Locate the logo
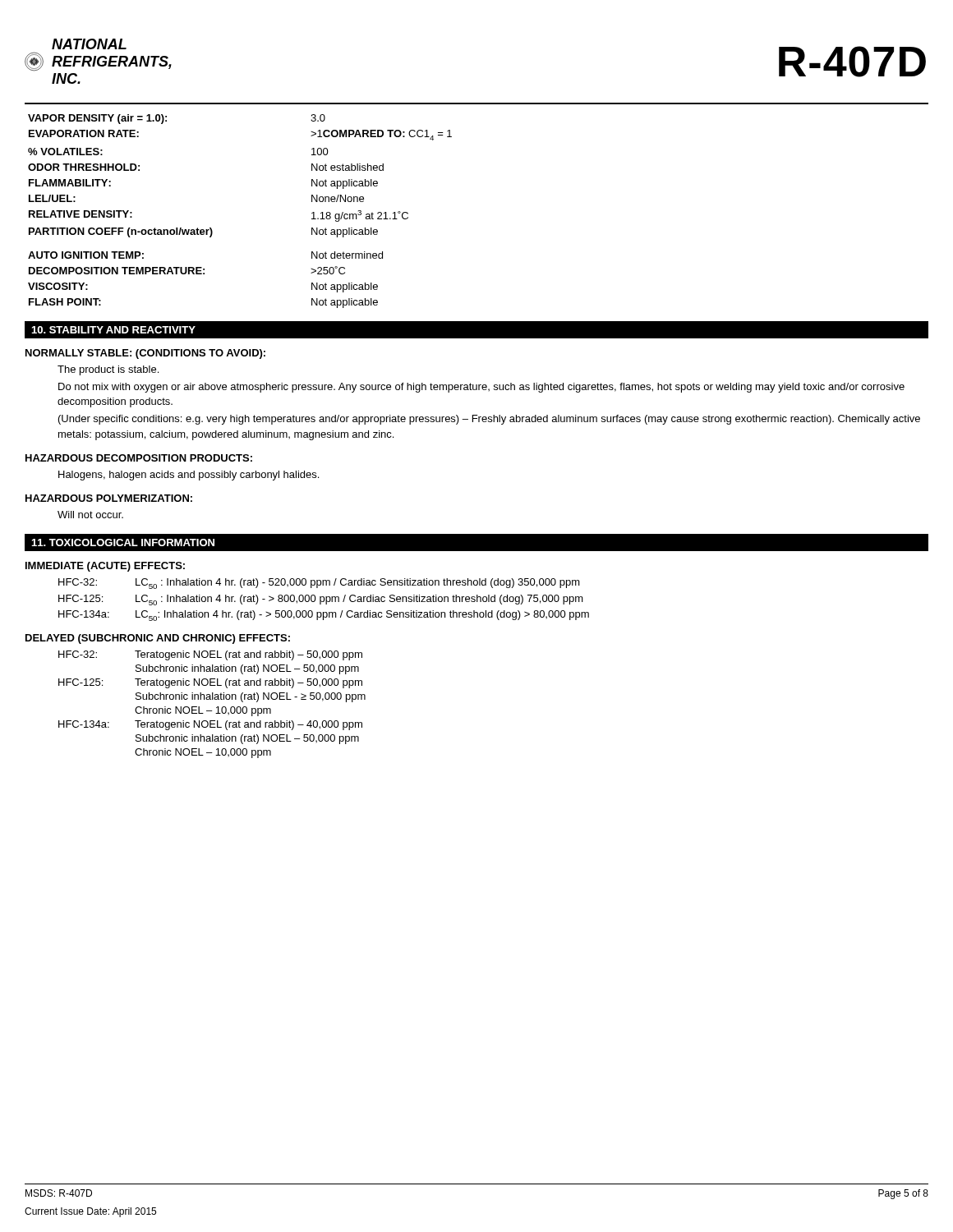The width and height of the screenshot is (953, 1232). coord(99,62)
